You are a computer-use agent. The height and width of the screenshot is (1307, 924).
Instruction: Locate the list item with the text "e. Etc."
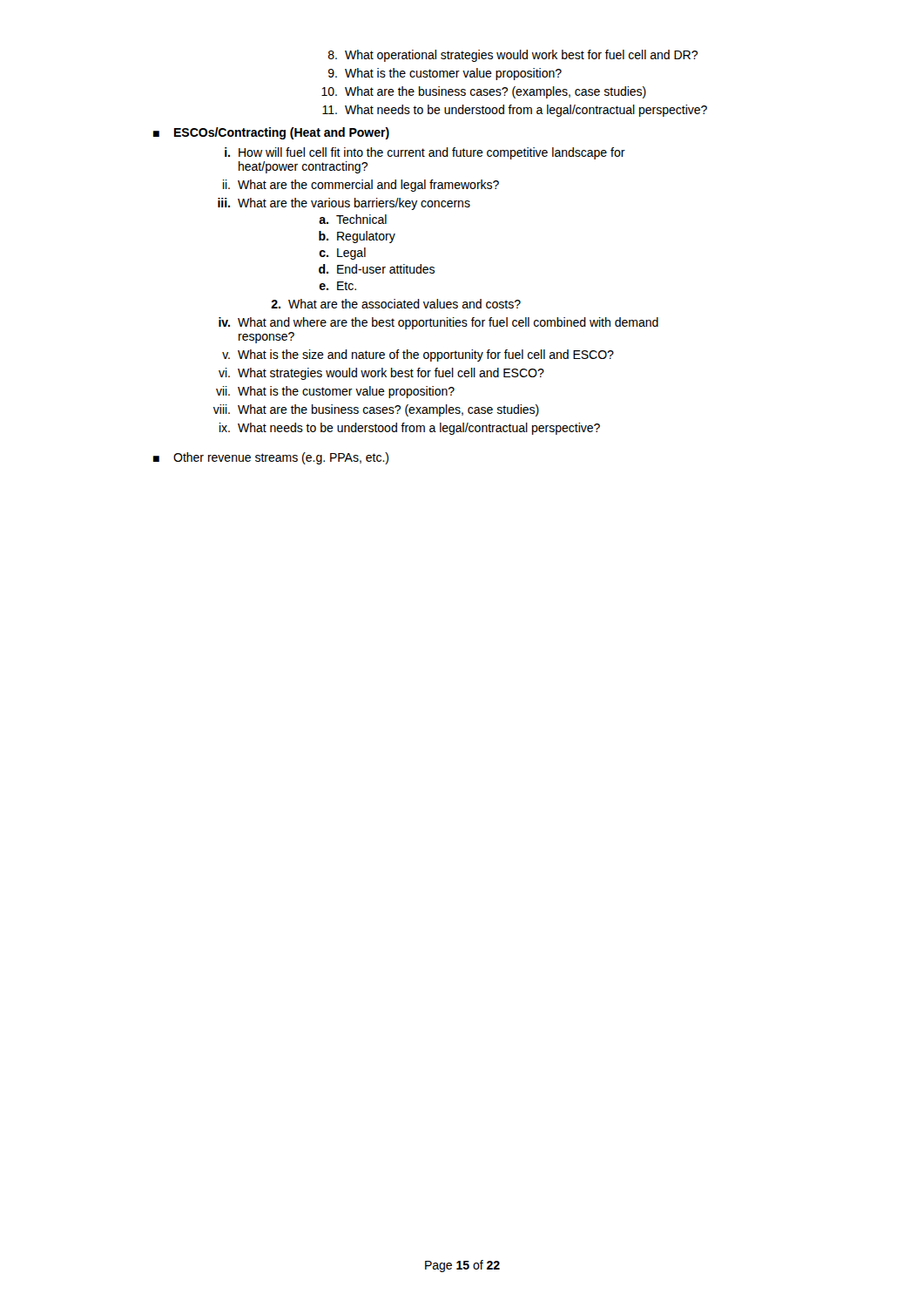click(331, 286)
